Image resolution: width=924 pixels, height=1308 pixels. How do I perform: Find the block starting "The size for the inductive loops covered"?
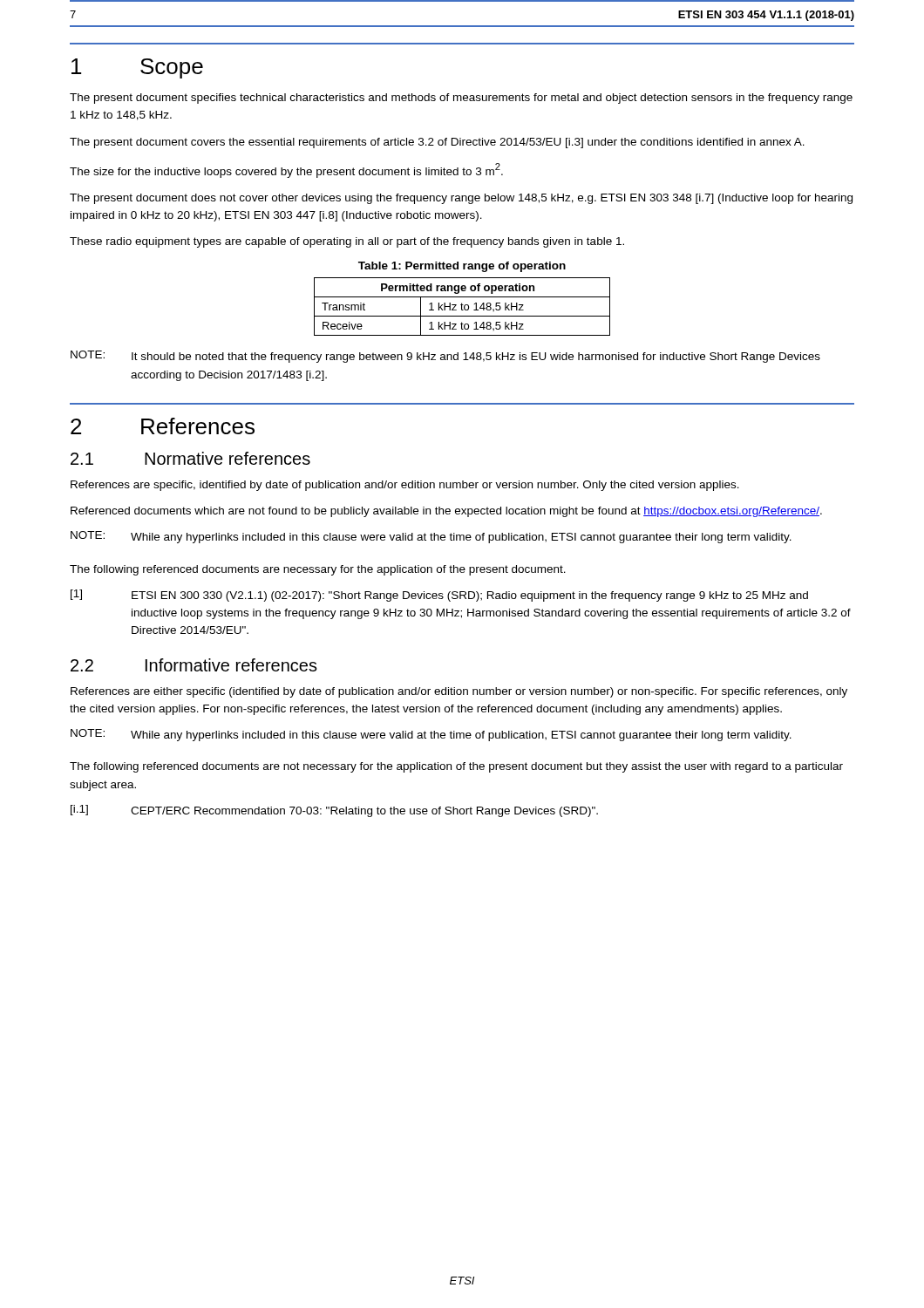[462, 170]
